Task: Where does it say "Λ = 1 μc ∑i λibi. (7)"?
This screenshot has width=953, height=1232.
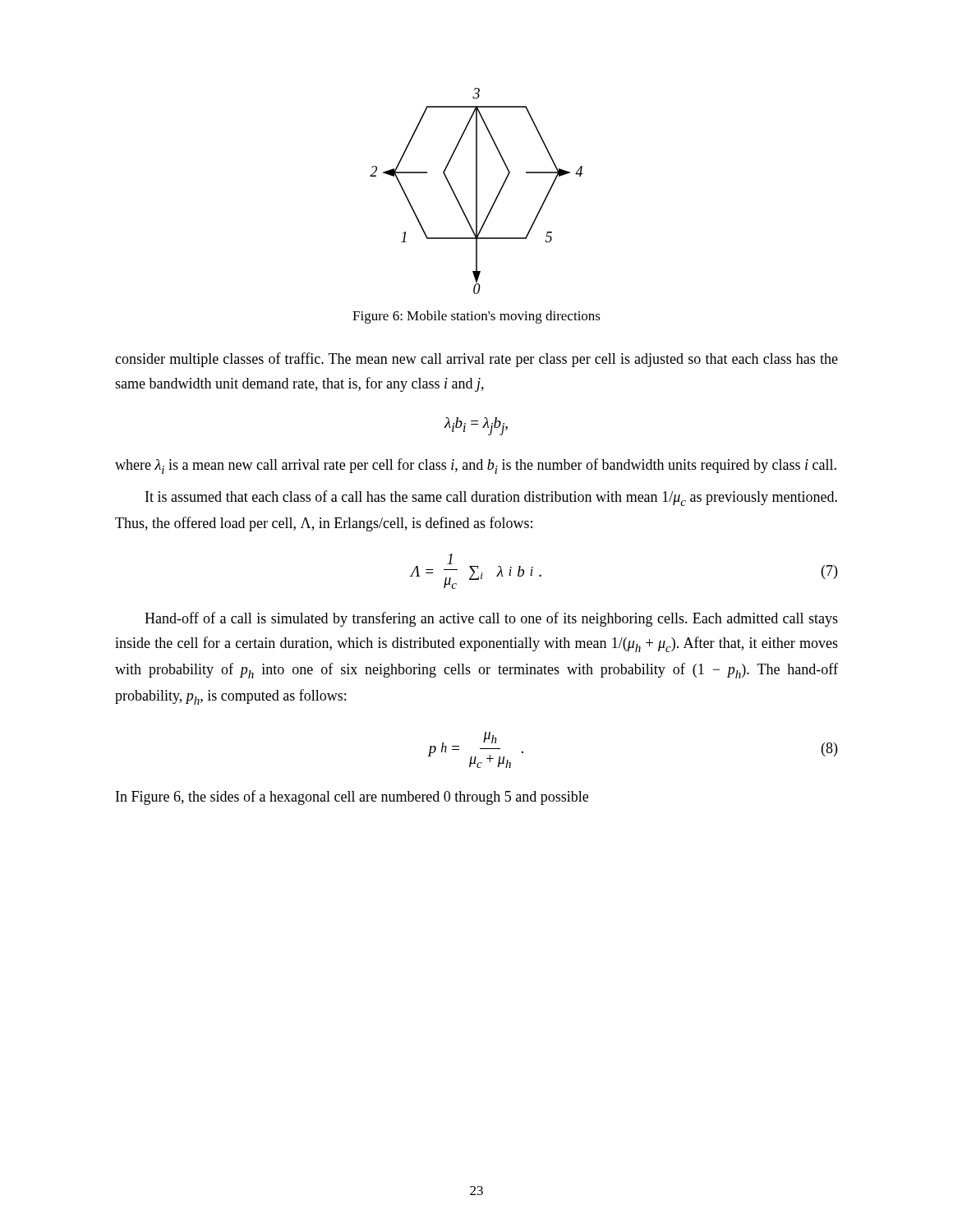Action: pyautogui.click(x=451, y=570)
